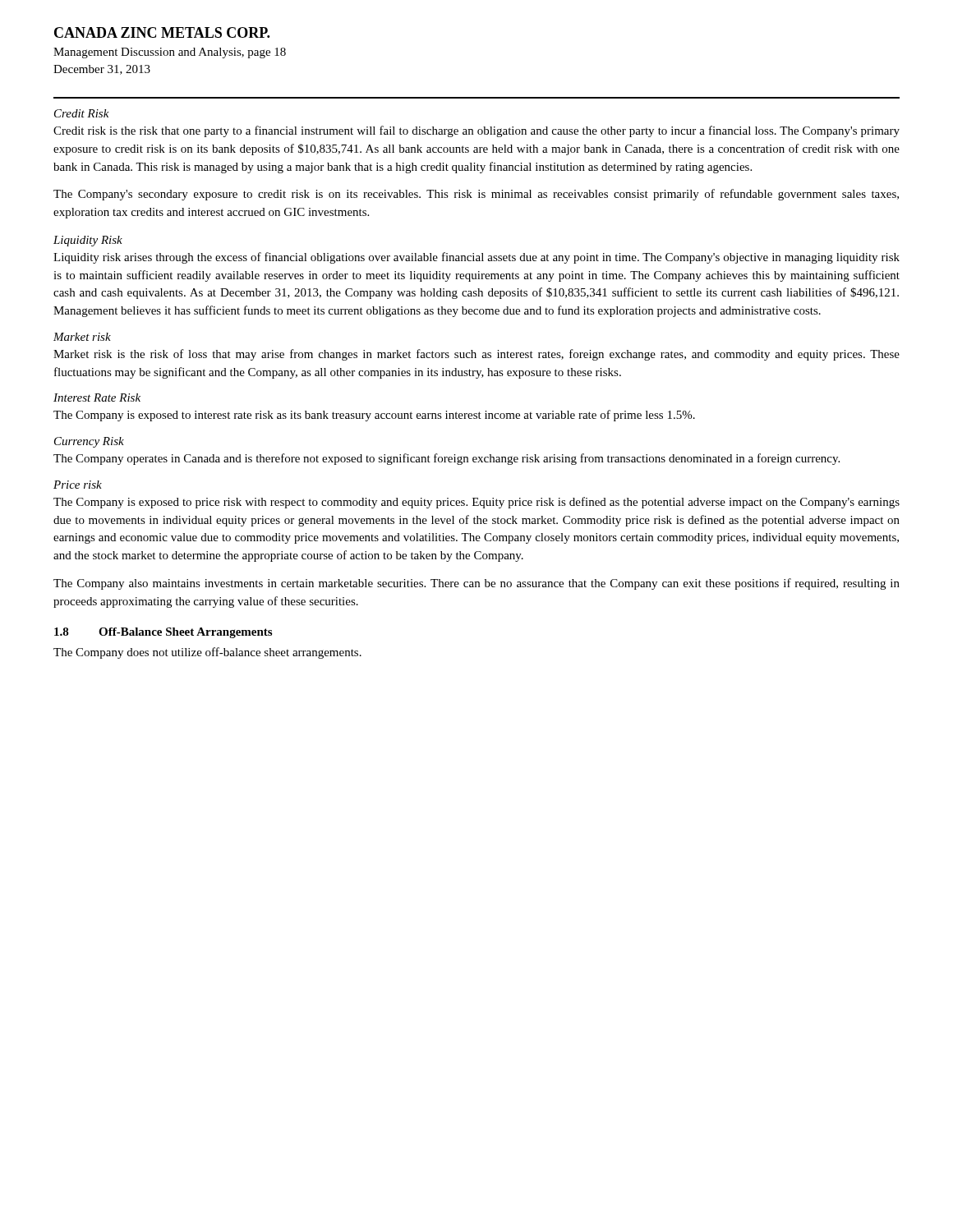Image resolution: width=953 pixels, height=1232 pixels.
Task: Point to the element starting "The Company's secondary"
Action: tap(476, 204)
